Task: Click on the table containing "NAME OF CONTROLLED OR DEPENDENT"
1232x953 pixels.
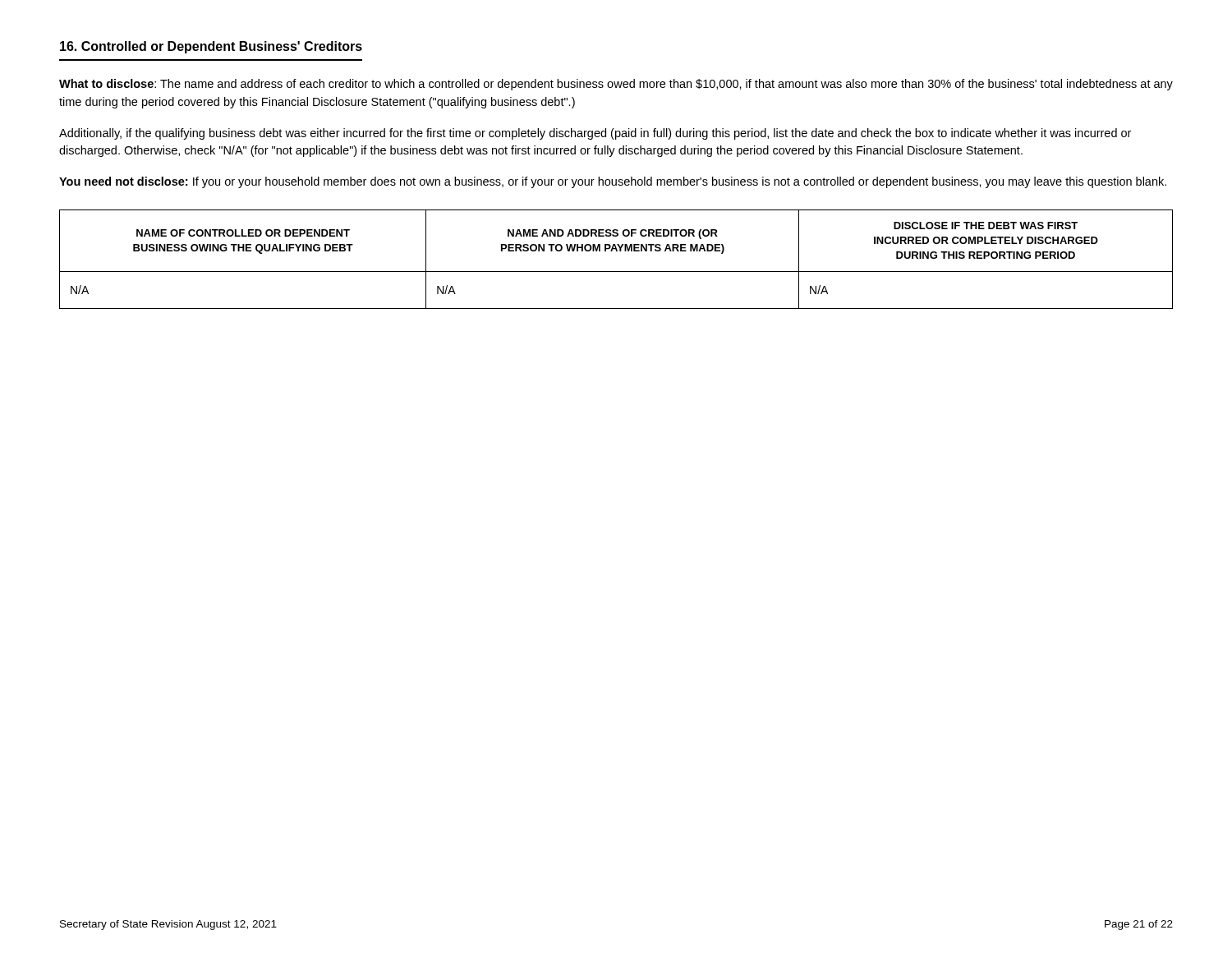Action: [x=616, y=259]
